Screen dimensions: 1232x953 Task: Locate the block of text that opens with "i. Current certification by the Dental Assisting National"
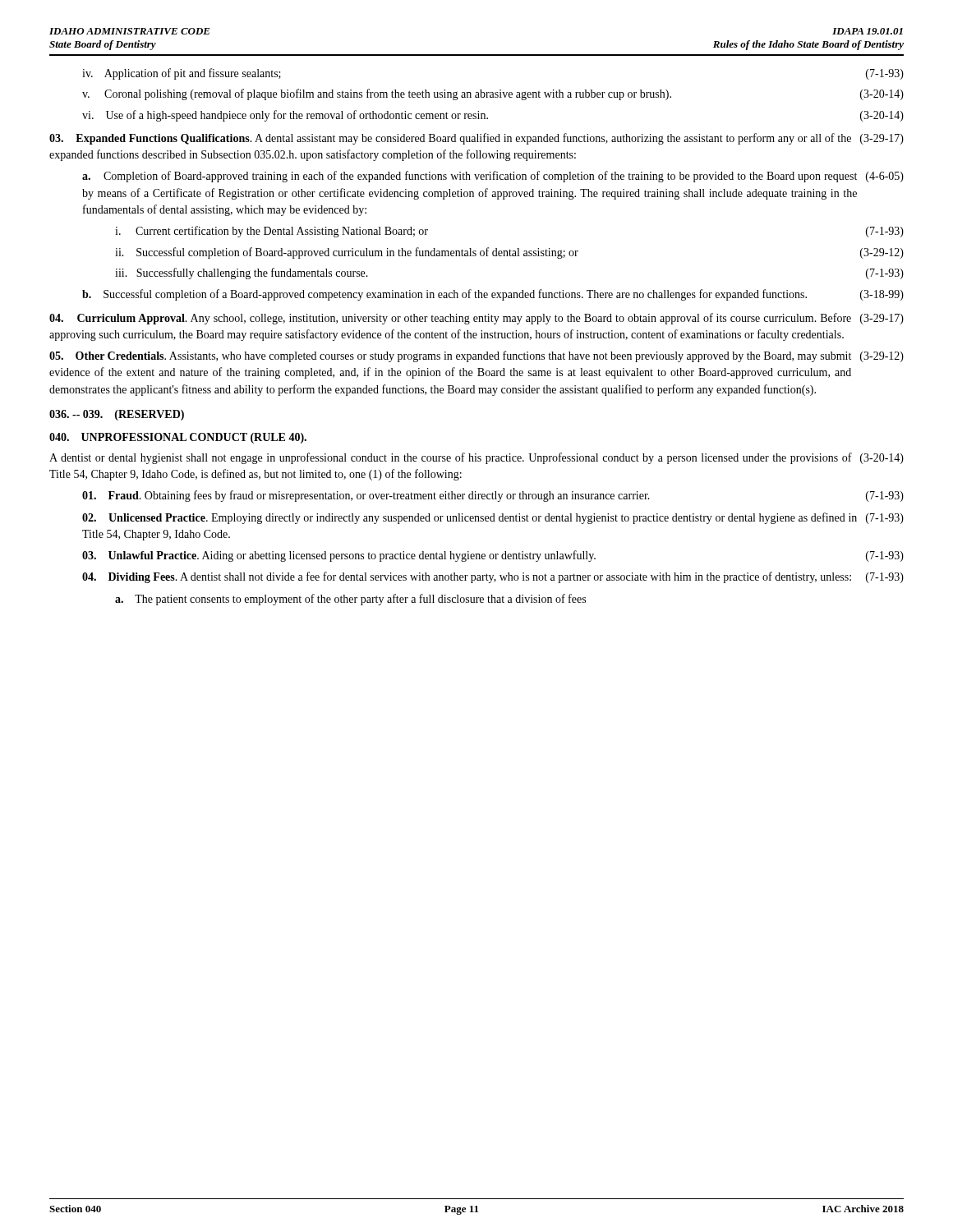tap(278, 231)
